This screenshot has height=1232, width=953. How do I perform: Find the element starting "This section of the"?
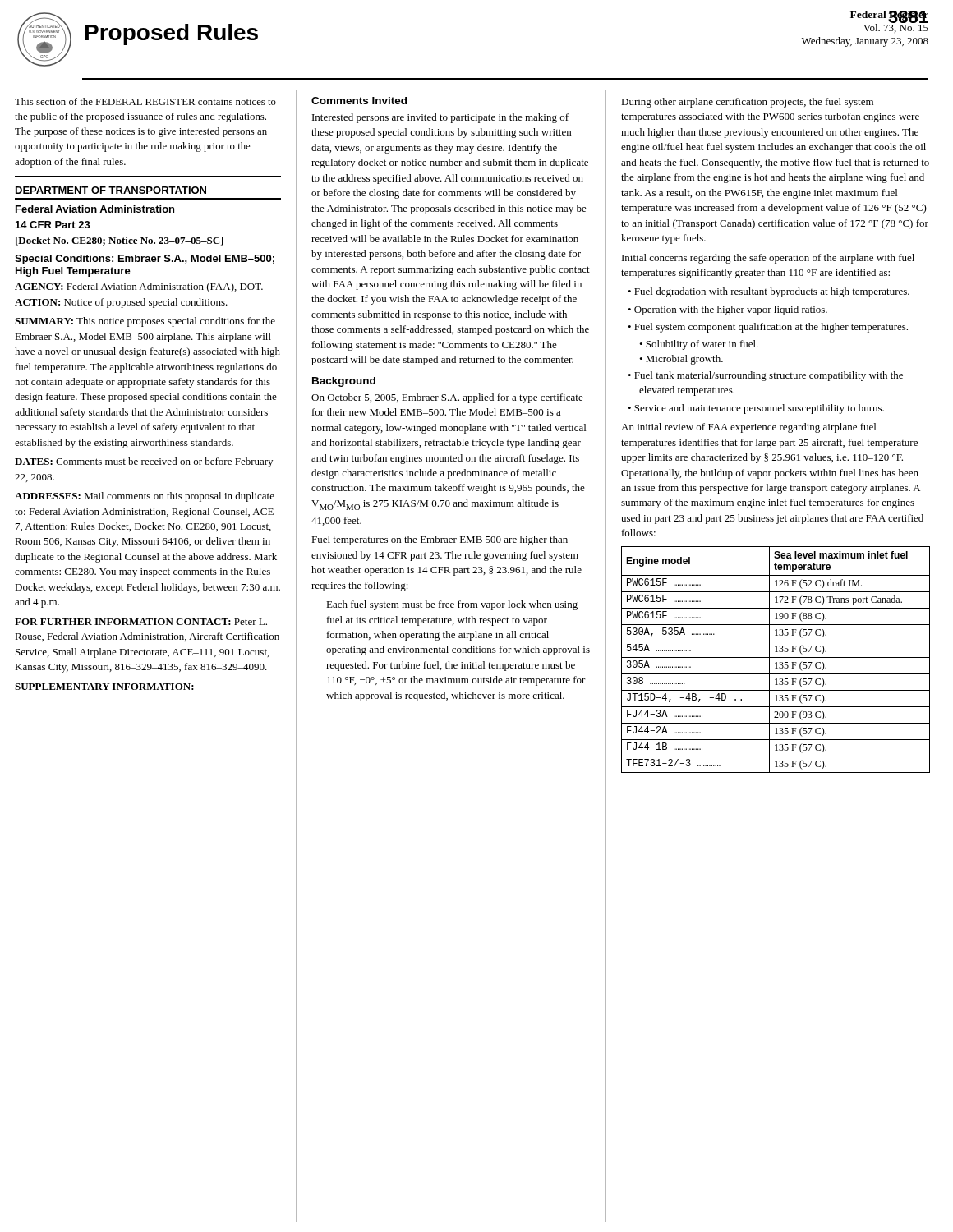pos(145,132)
